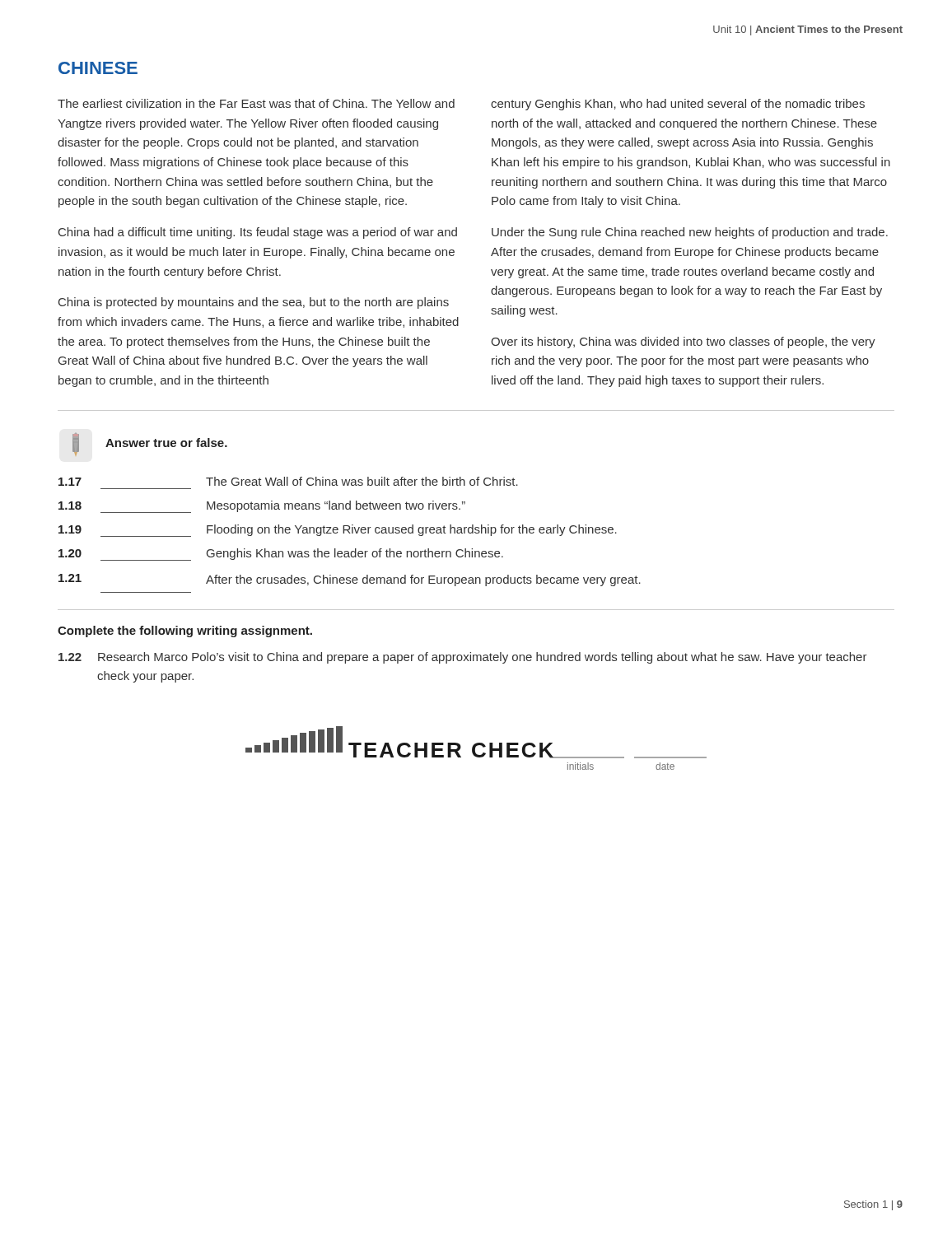Point to the region starting "17 The Great Wall of China"
Screen dimensions: 1235x952
click(288, 481)
